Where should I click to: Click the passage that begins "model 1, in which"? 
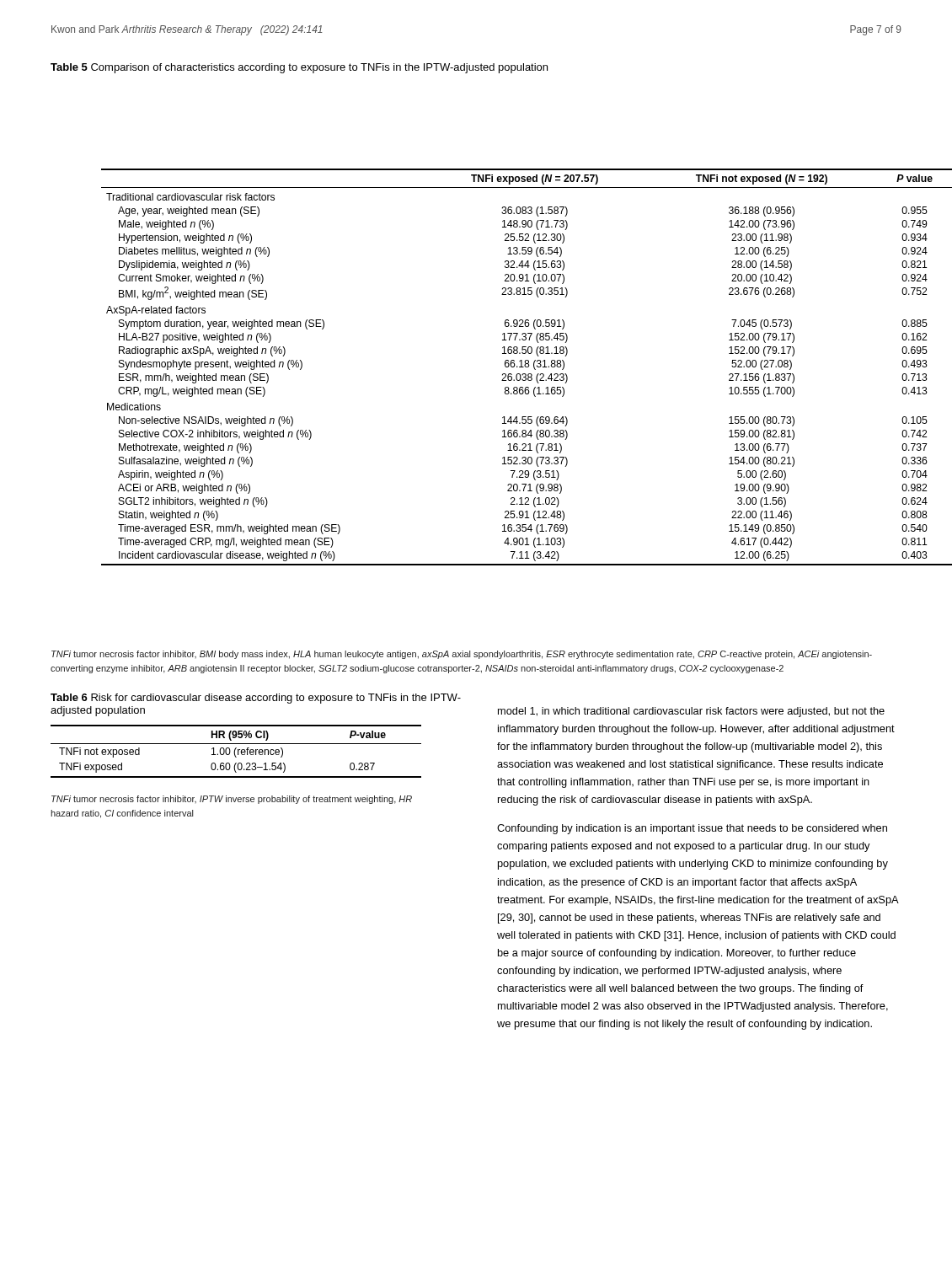coord(699,867)
